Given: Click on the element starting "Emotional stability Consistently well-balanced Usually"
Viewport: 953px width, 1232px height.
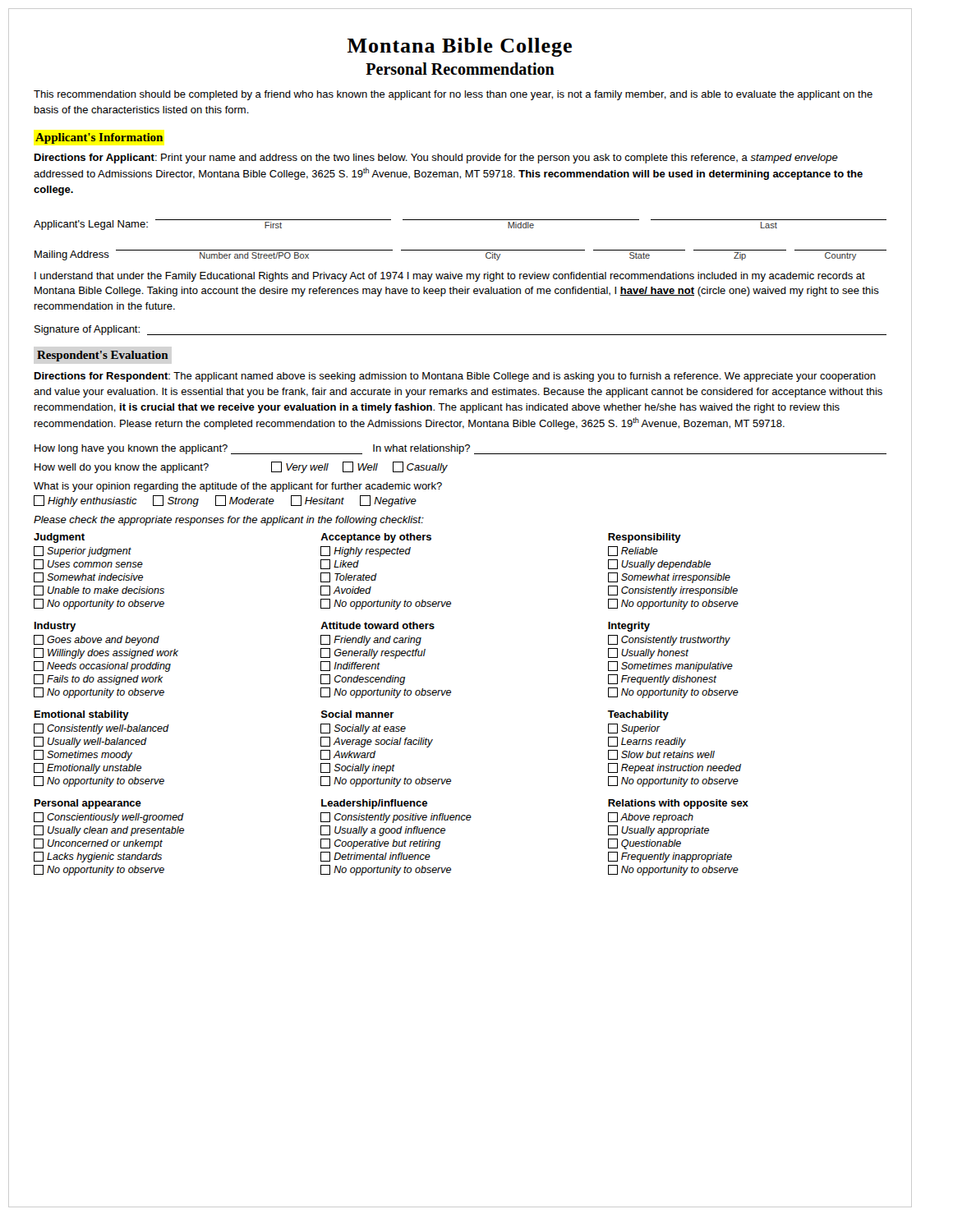Looking at the screenshot, I should pyautogui.click(x=352, y=715).
